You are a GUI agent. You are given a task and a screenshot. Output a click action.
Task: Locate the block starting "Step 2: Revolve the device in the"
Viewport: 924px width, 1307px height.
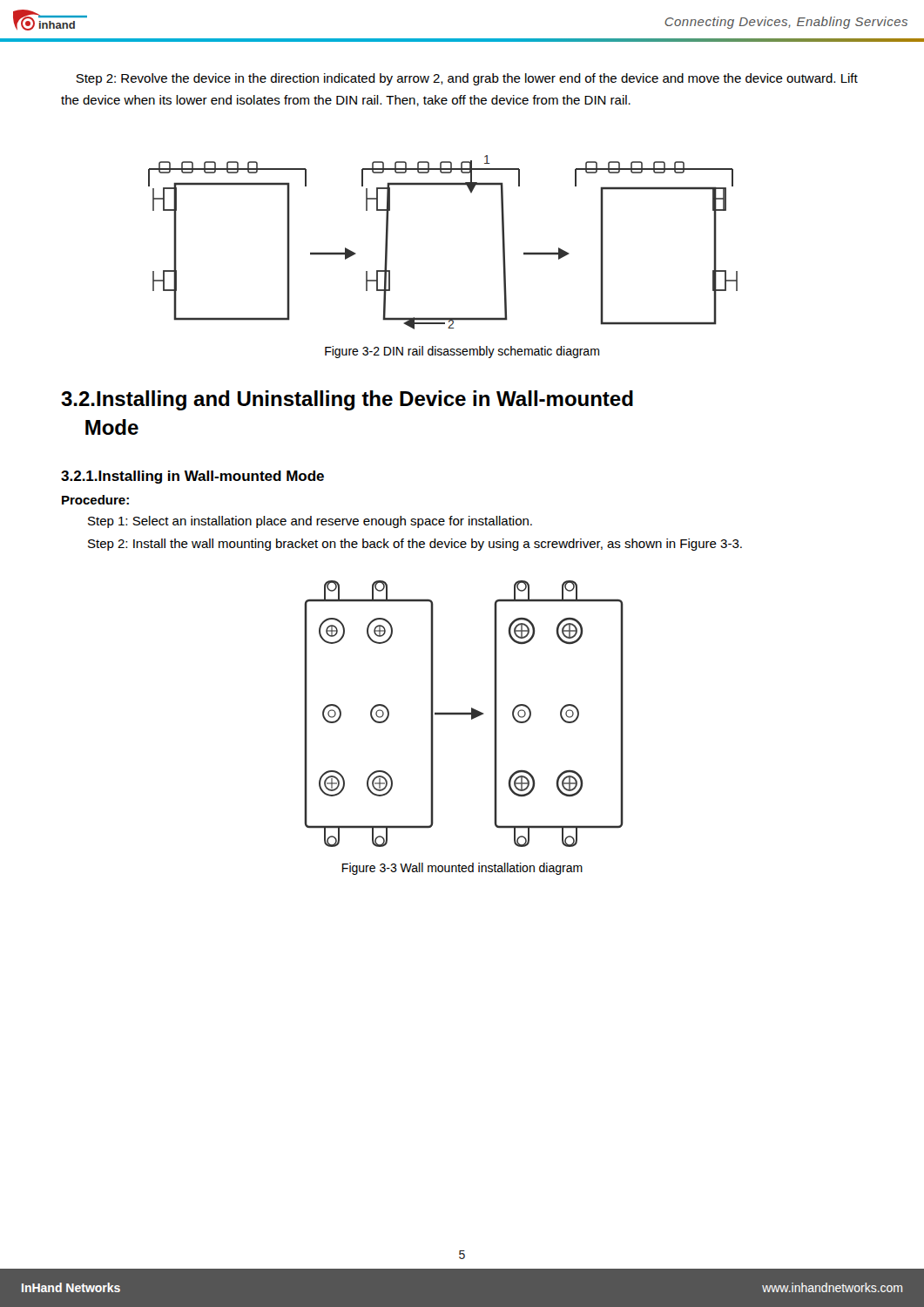459,89
